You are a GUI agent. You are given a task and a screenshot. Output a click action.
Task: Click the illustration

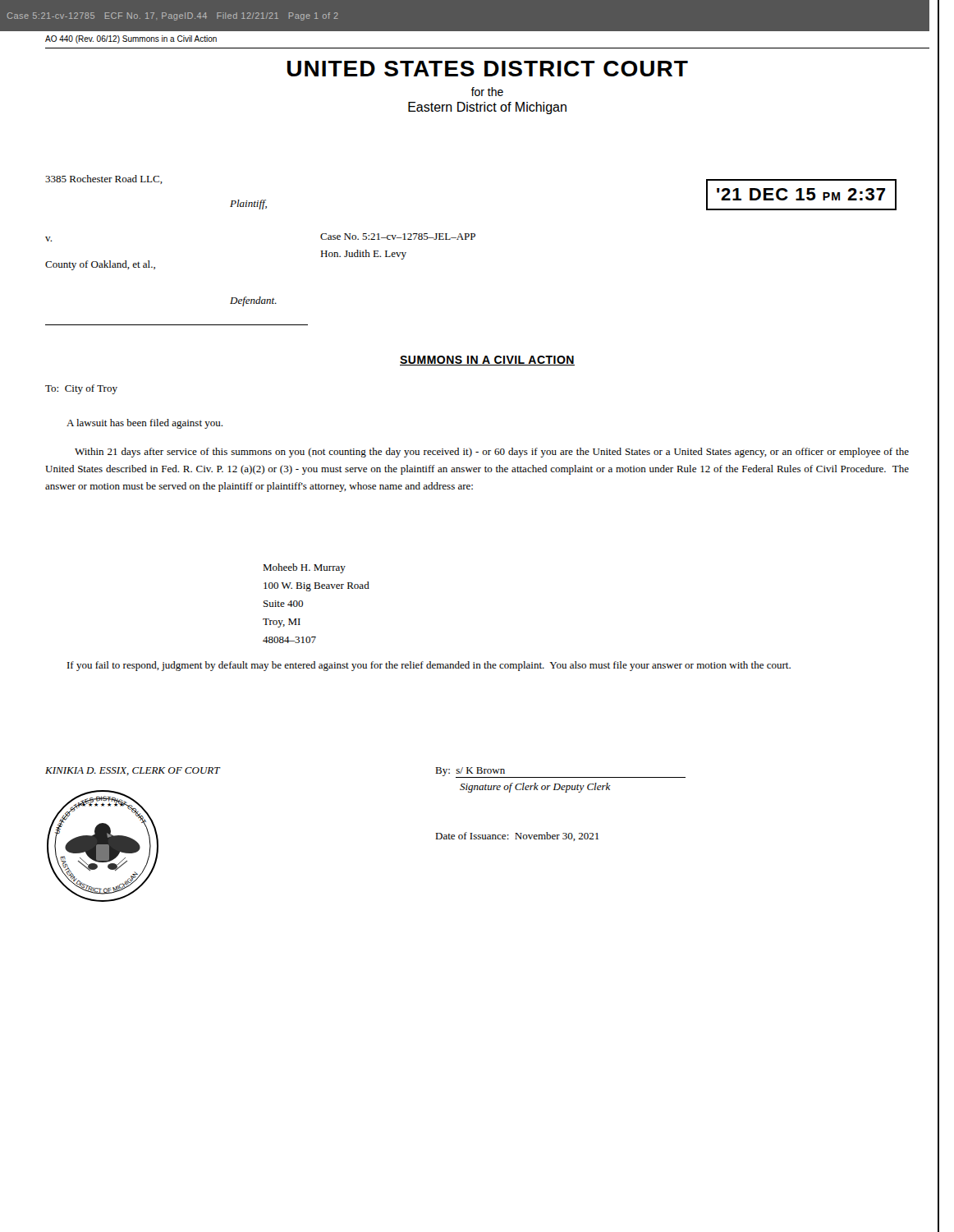(x=103, y=846)
